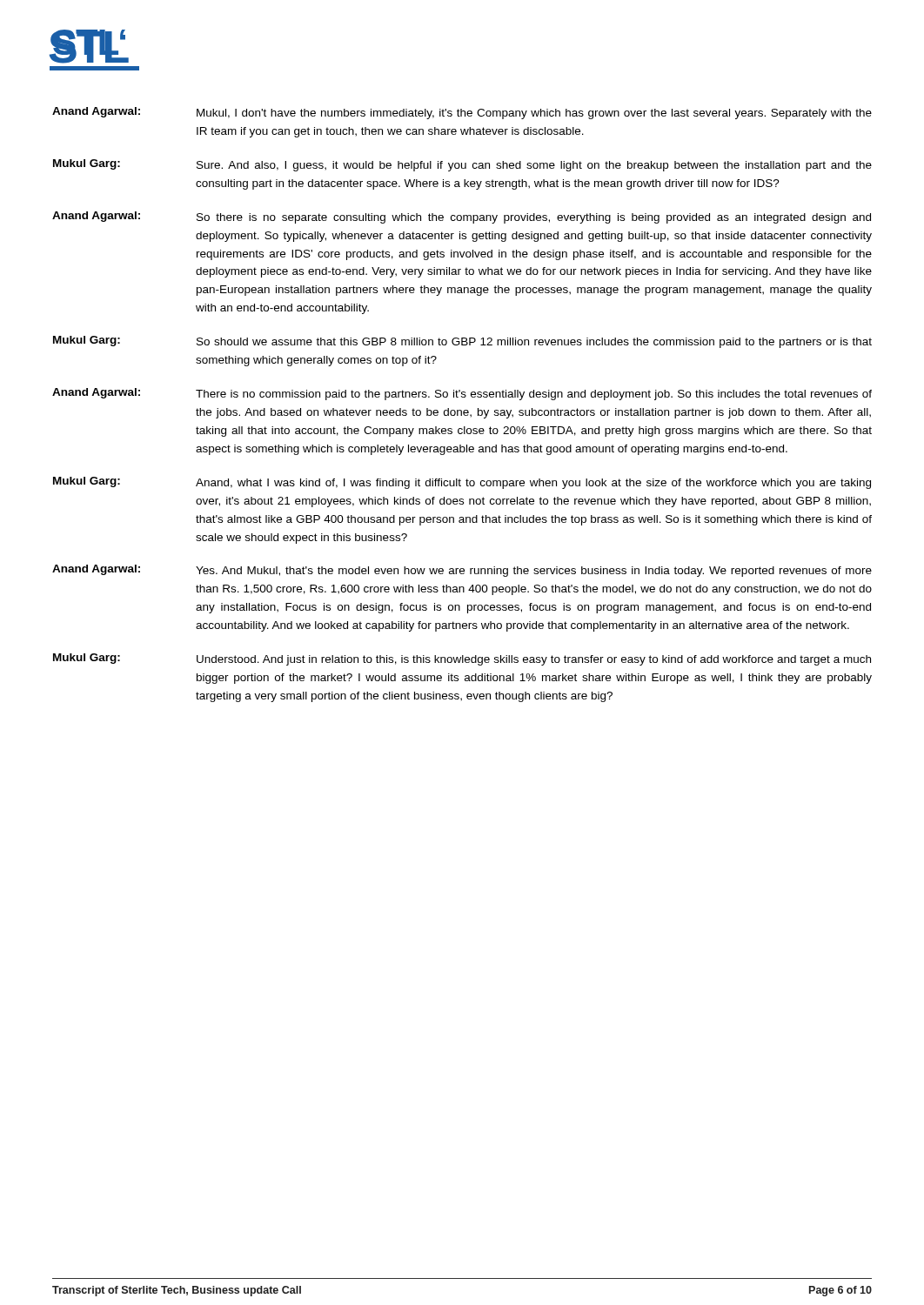
Task: Where is the passage that starts "Mukul Garg: Anand, what I was kind"?
Action: pyautogui.click(x=462, y=510)
